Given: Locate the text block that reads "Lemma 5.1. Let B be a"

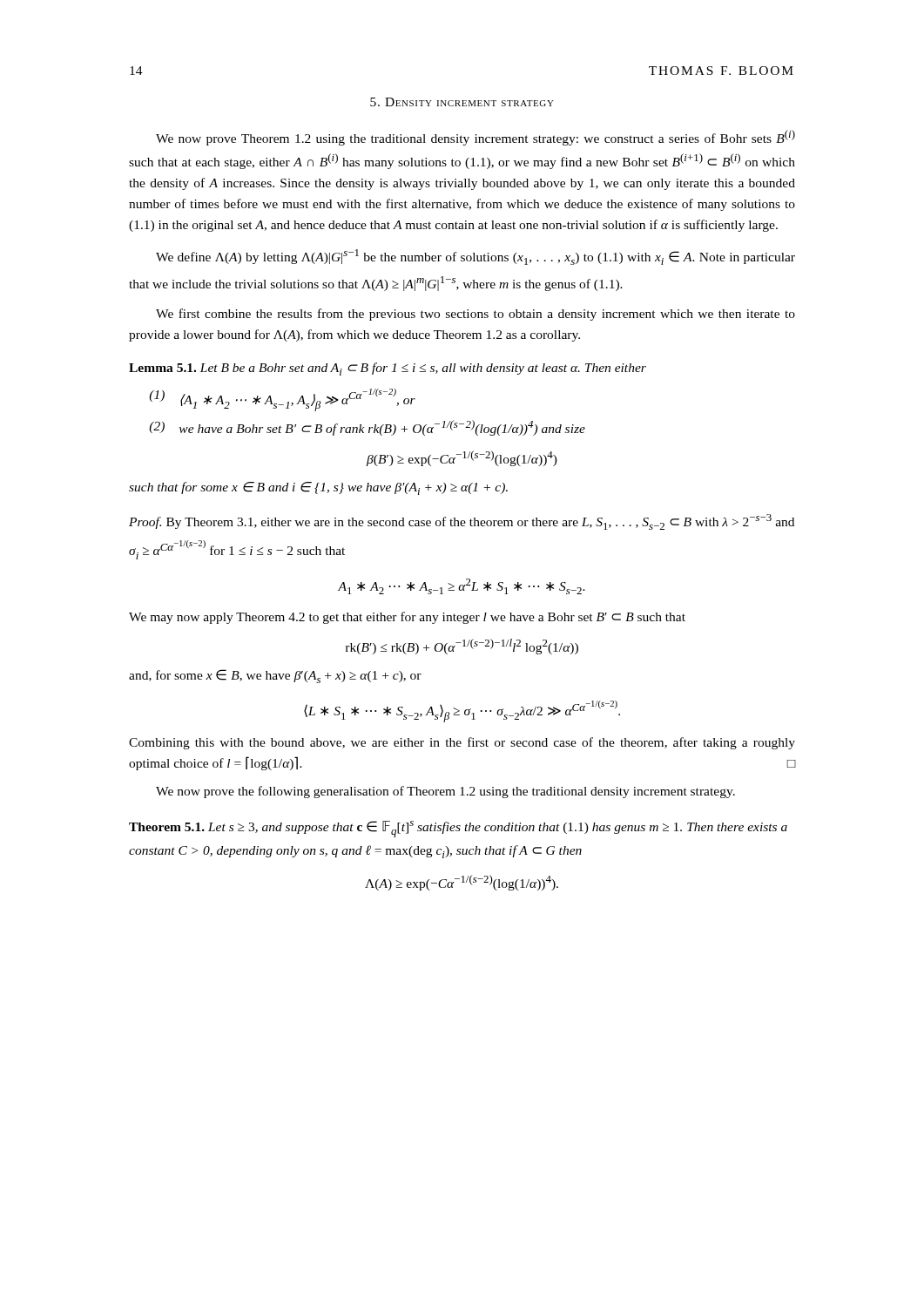Looking at the screenshot, I should pyautogui.click(x=462, y=430).
